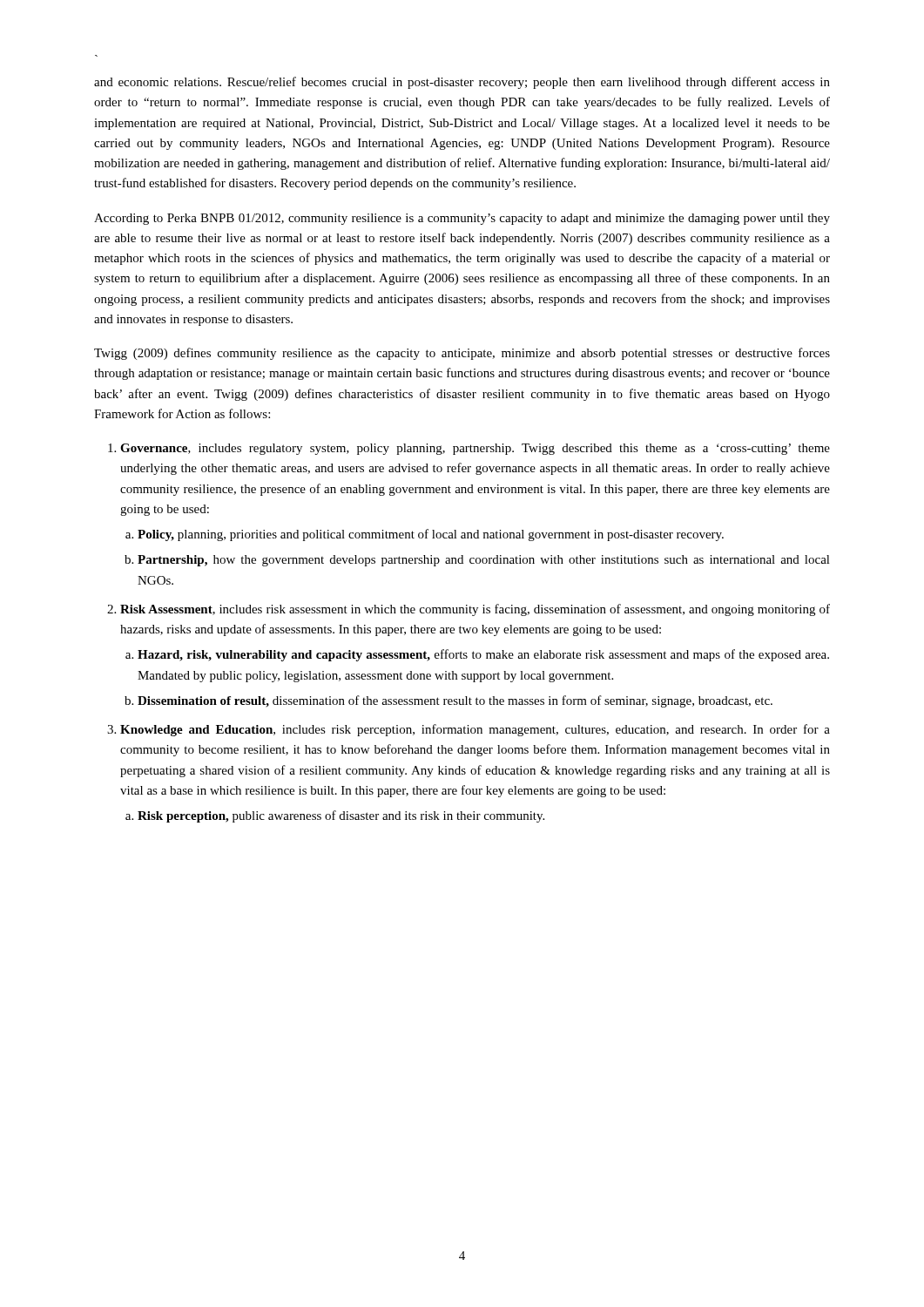
Task: Point to the block beginning "and economic relations. Rescue/relief becomes"
Action: 462,133
